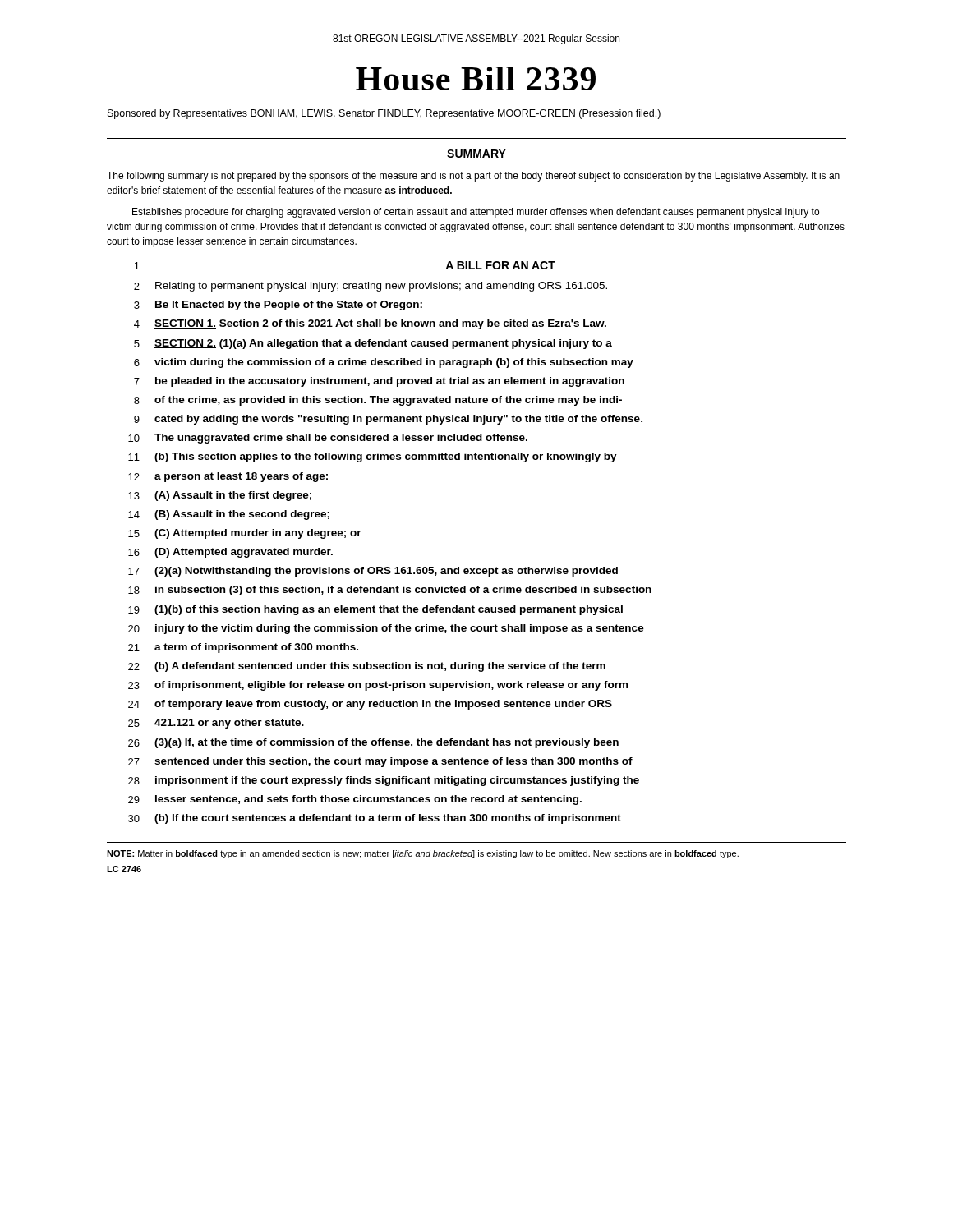The width and height of the screenshot is (953, 1232).
Task: Navigate to the text starting "2 Relating to permanent physical injury;"
Action: click(x=476, y=287)
